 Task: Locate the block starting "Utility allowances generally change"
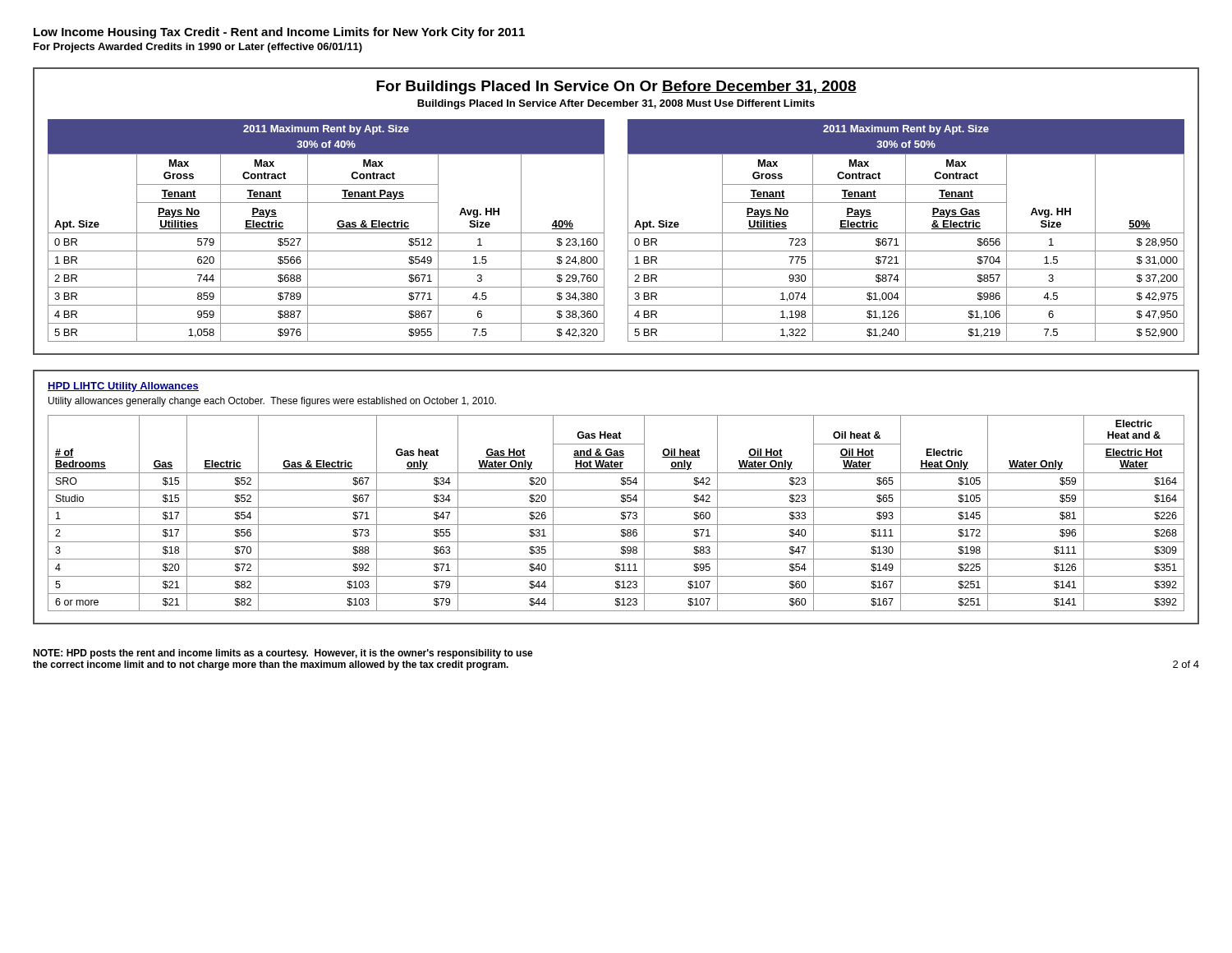point(272,402)
